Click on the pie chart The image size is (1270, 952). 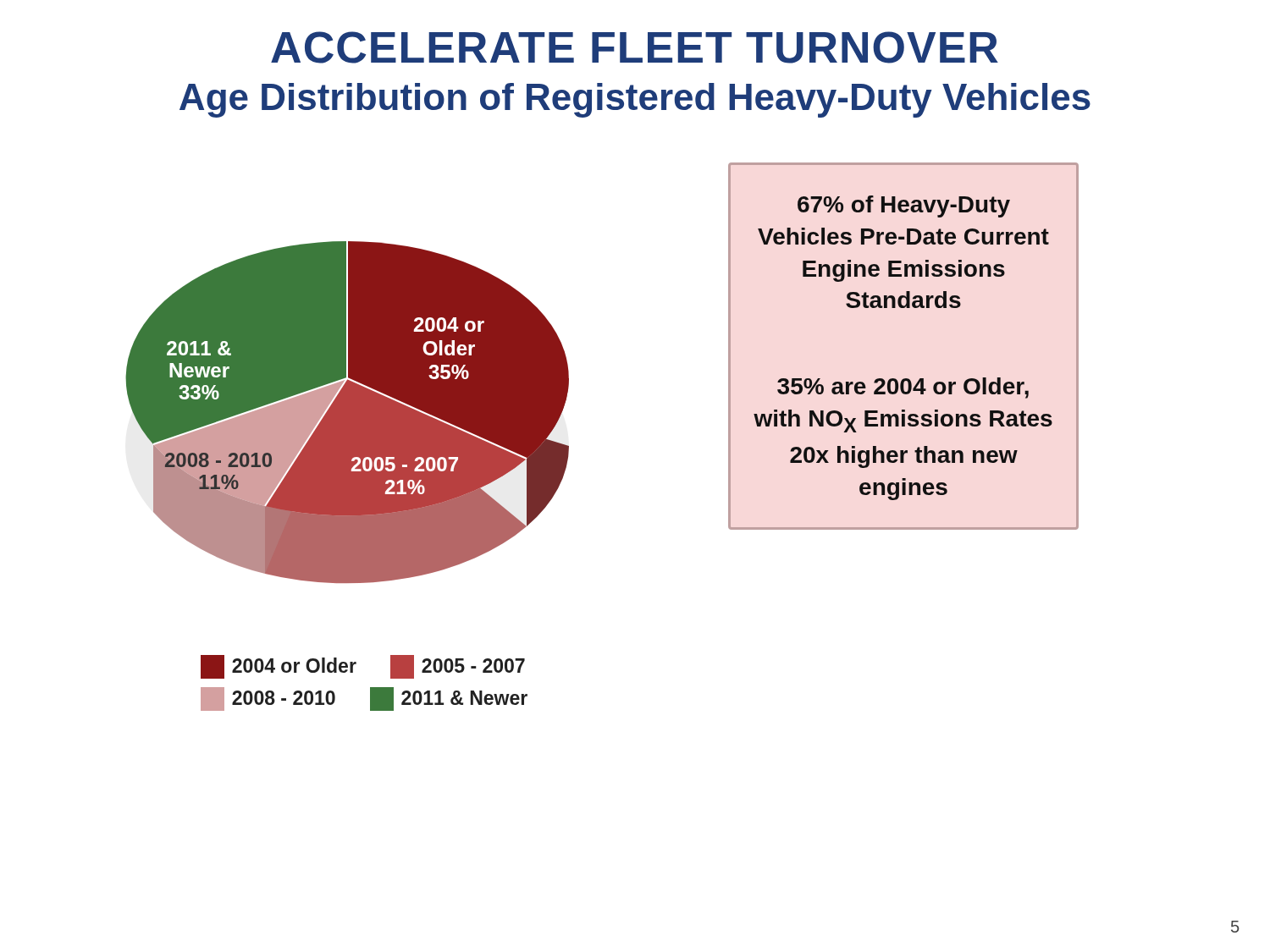point(364,388)
